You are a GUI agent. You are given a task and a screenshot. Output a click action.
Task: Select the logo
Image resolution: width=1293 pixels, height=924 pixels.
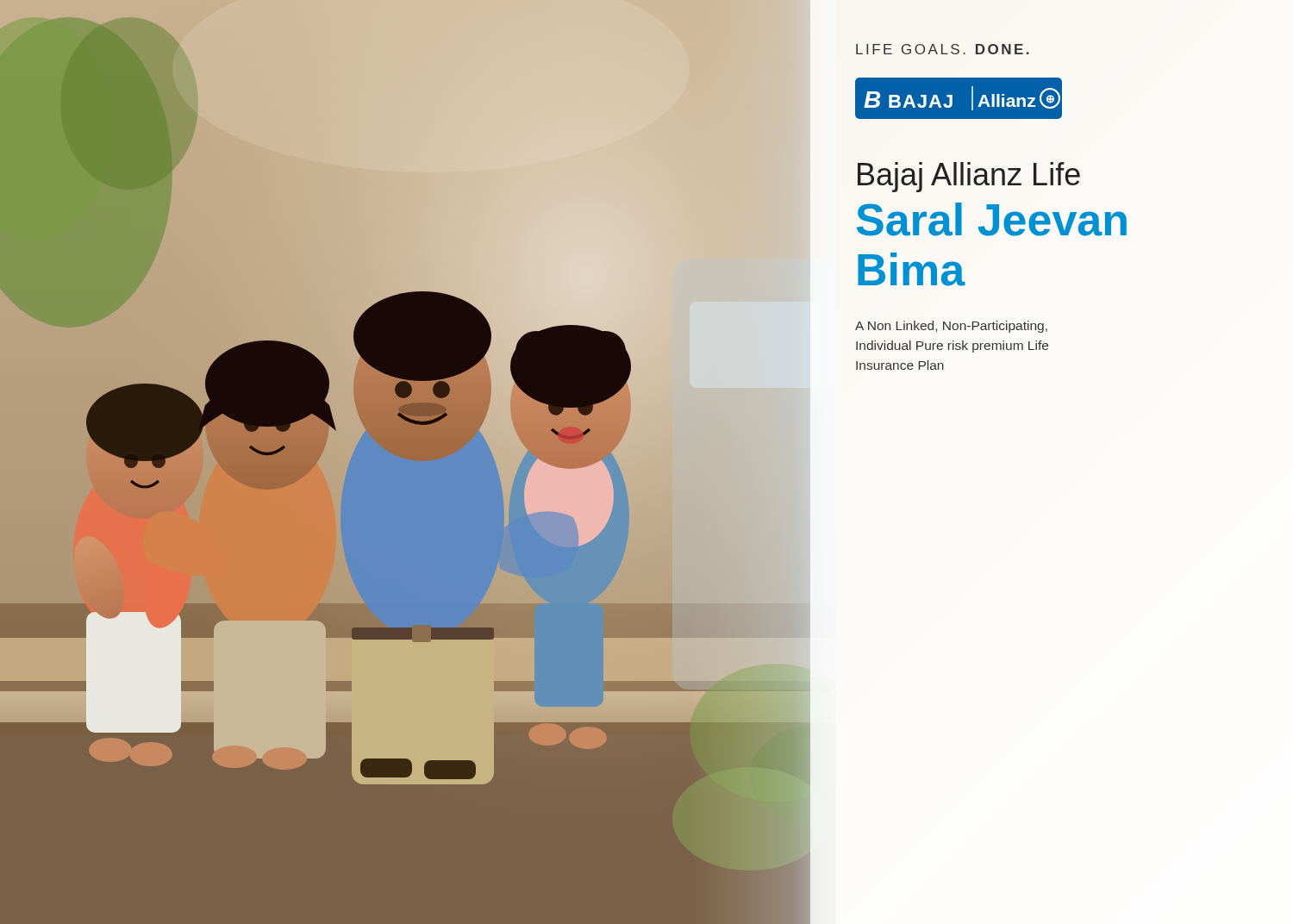[x=1052, y=100]
